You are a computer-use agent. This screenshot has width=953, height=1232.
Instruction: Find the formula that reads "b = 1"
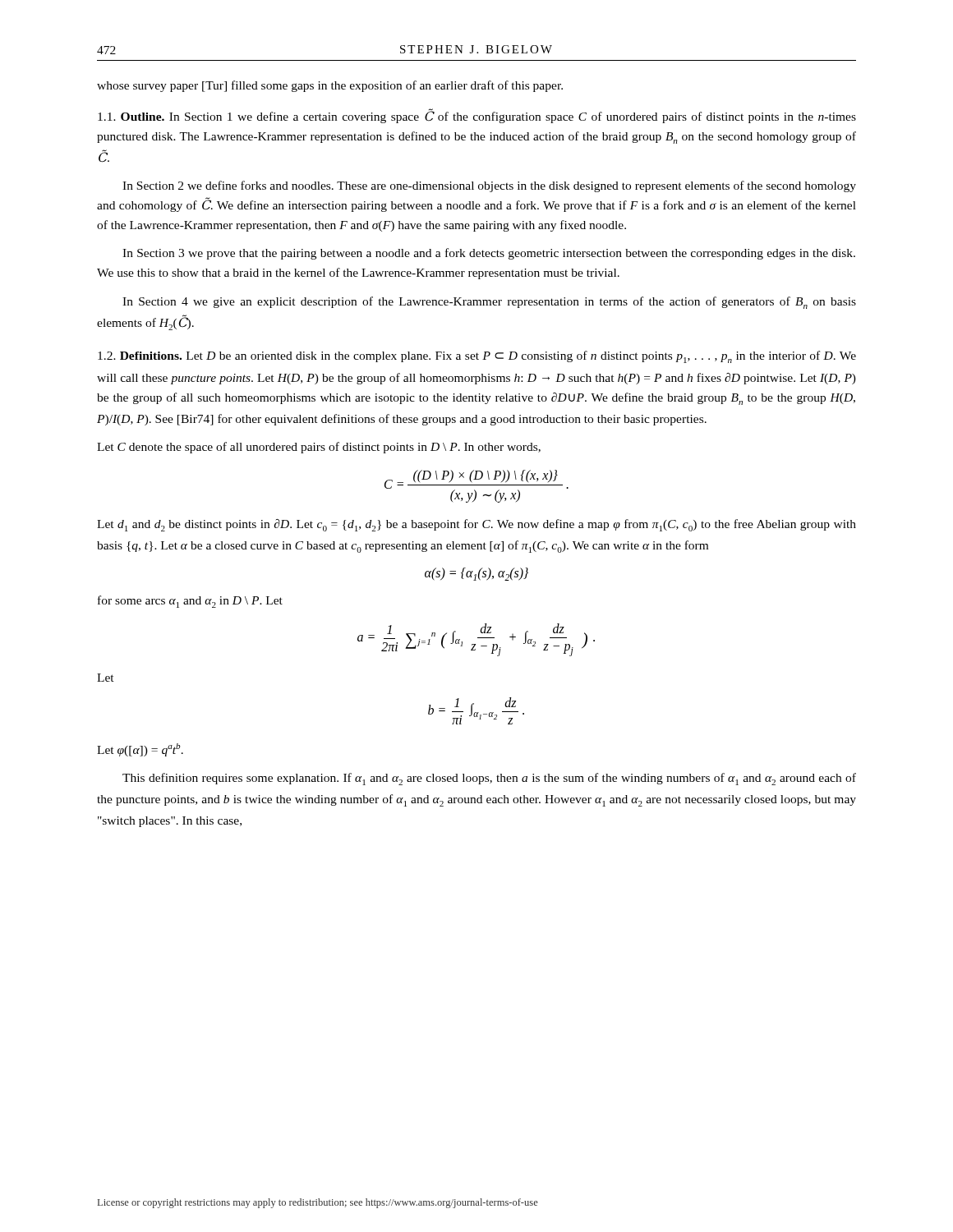[x=476, y=711]
